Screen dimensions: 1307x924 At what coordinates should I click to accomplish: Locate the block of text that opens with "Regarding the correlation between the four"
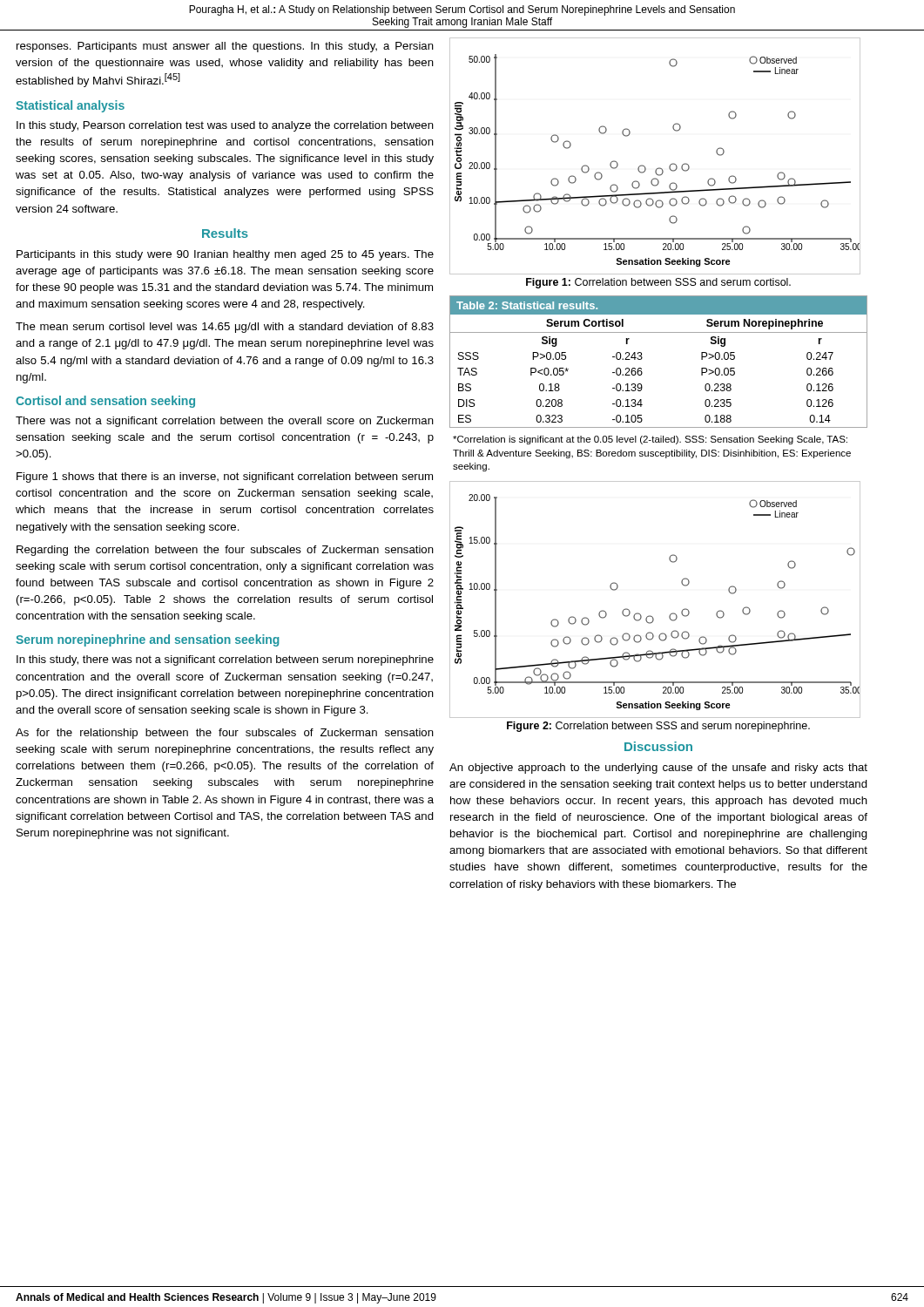point(225,583)
